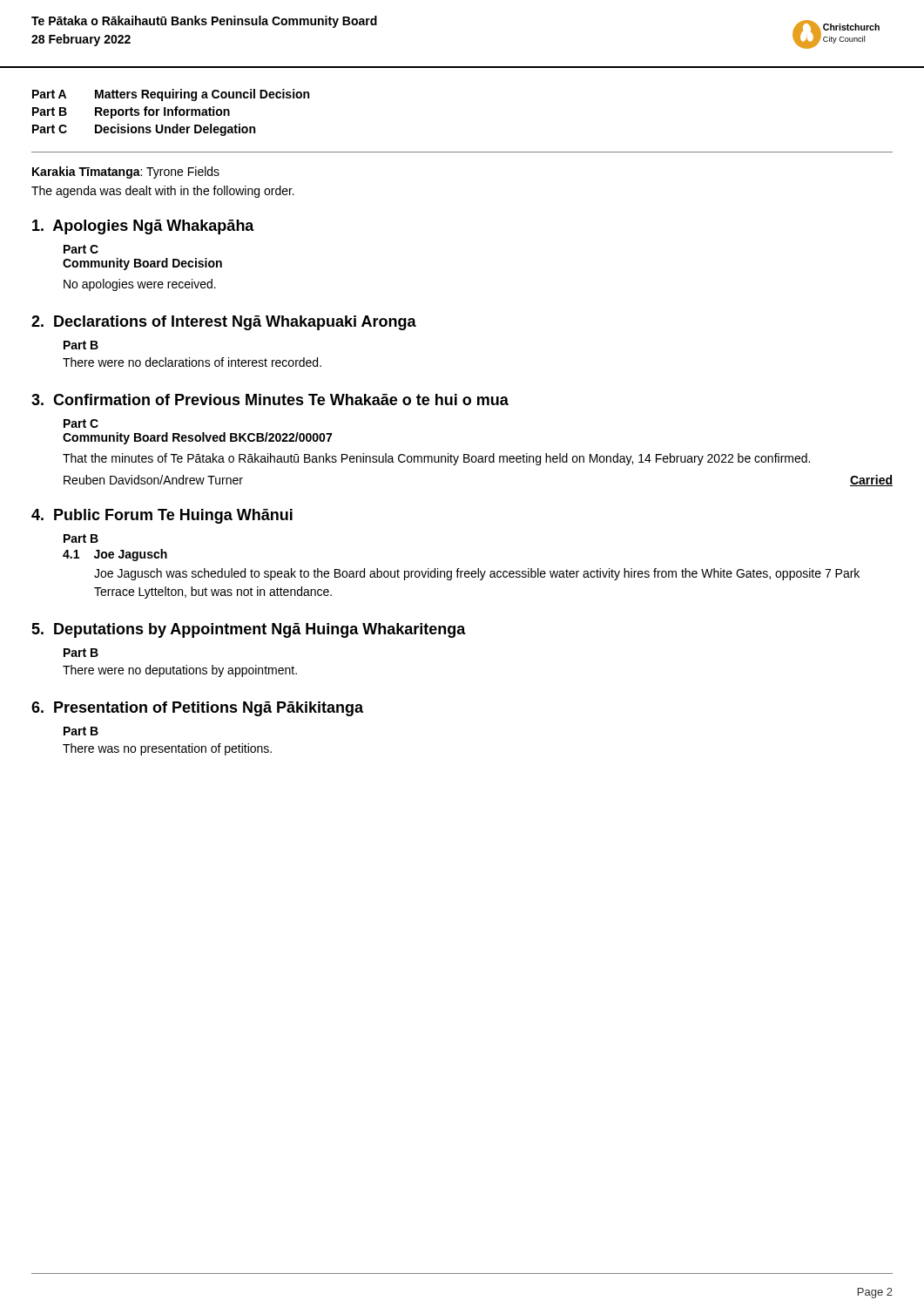The height and width of the screenshot is (1307, 924).
Task: Click the passage that begins "There was no presentation"
Action: pyautogui.click(x=168, y=748)
